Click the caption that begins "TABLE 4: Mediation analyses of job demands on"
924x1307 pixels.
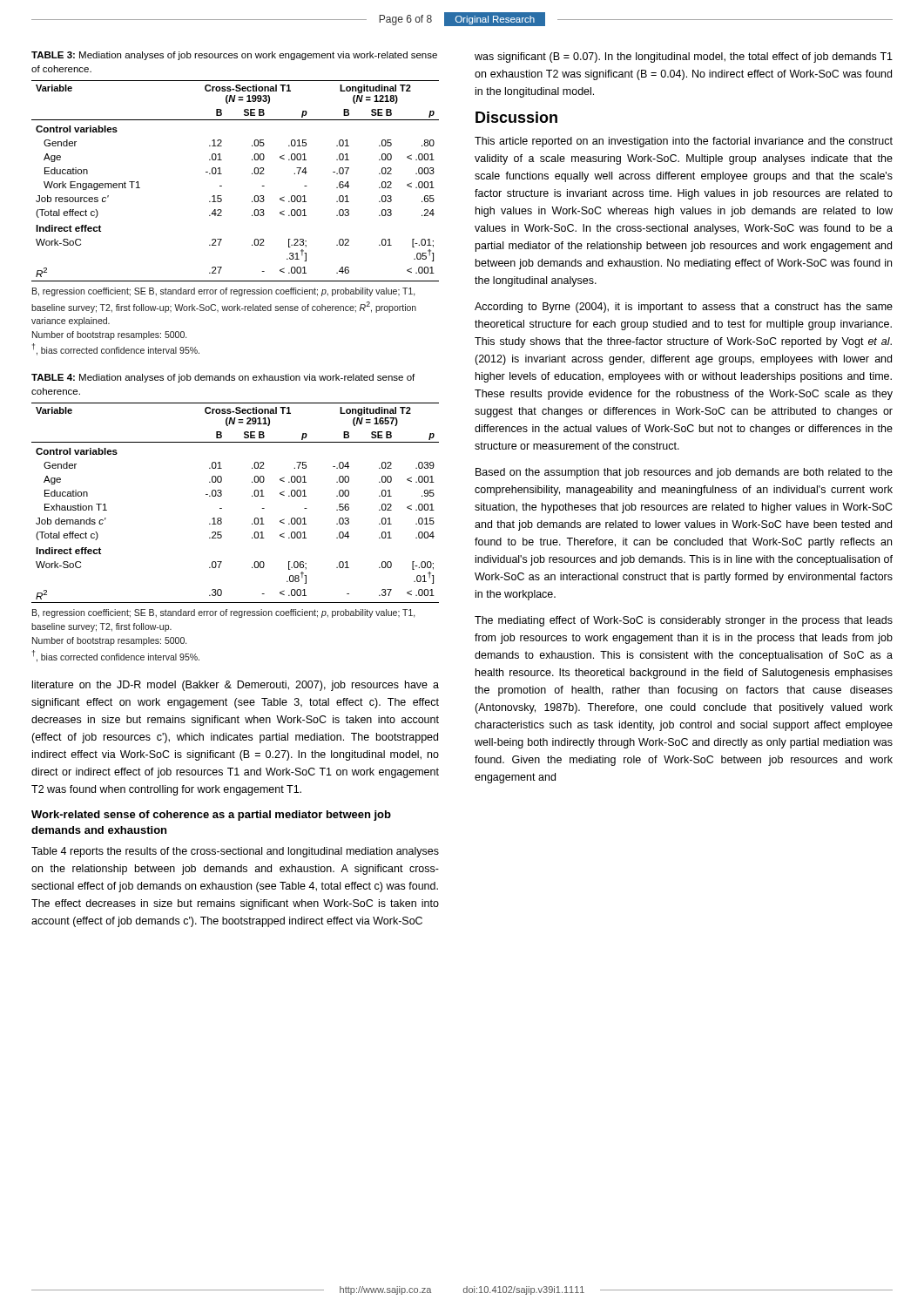[x=223, y=384]
